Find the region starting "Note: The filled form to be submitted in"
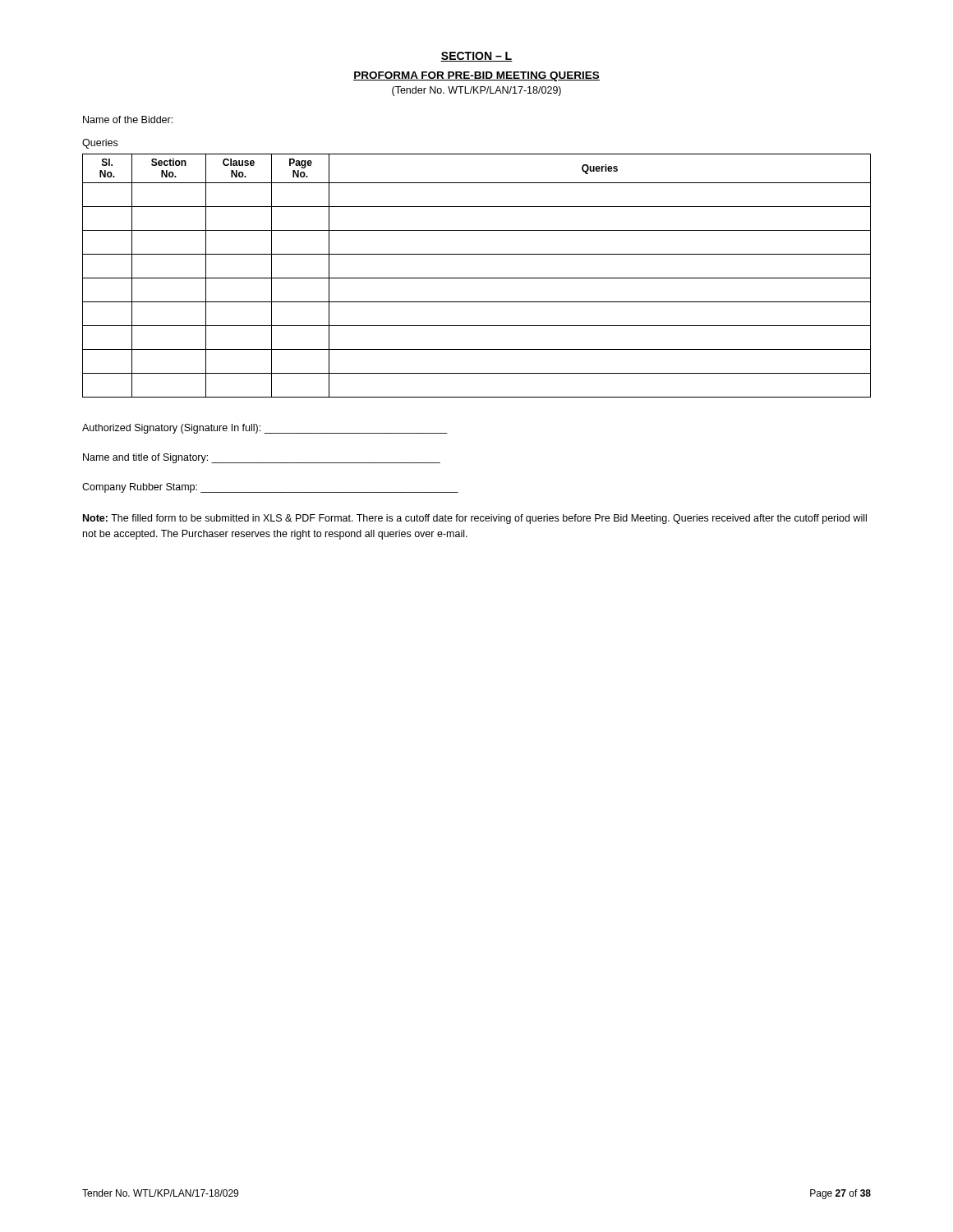Screen dimensions: 1232x953 point(475,526)
